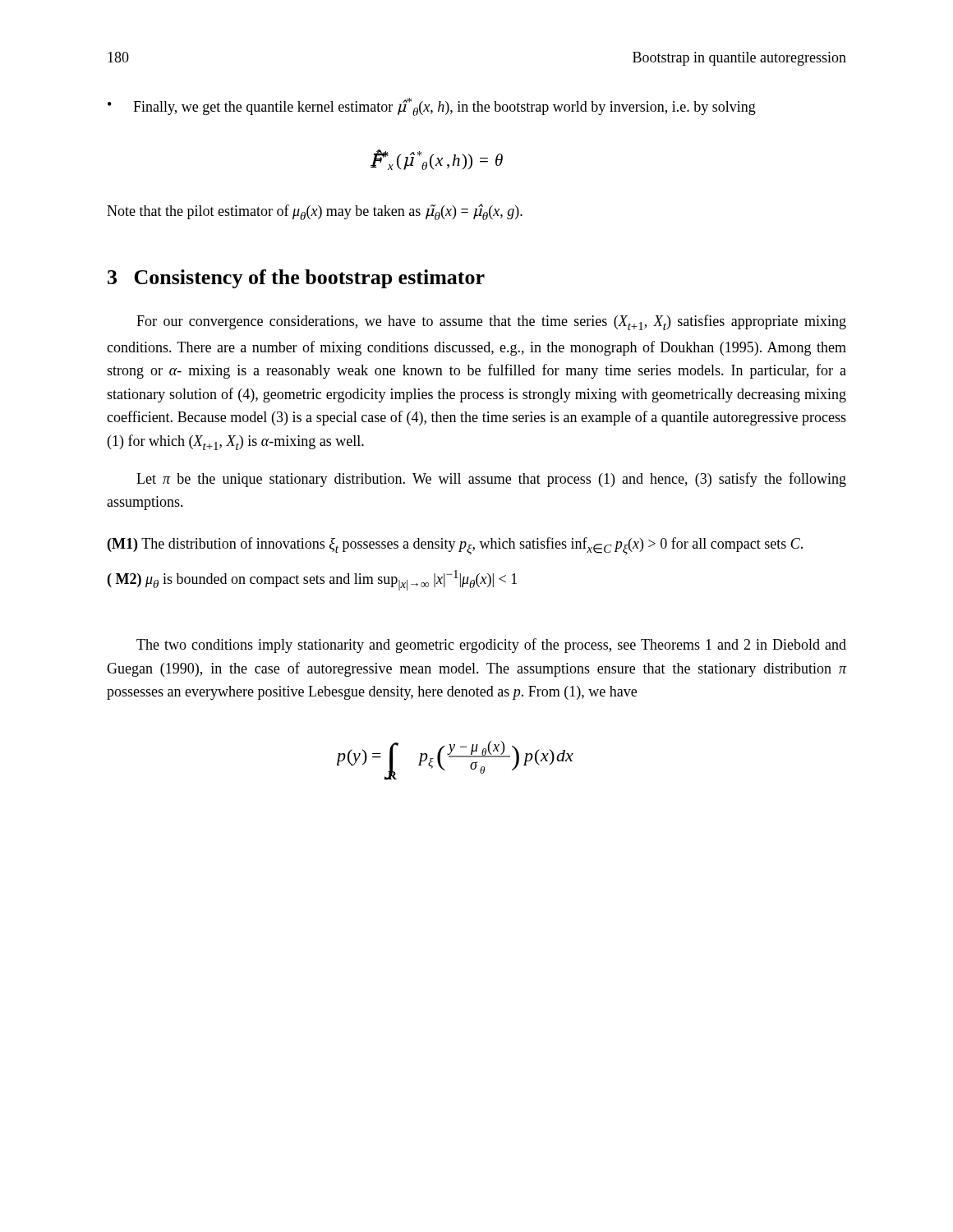Locate the block starting "(M1) The distribution of innovations ξt possesses a"
The height and width of the screenshot is (1232, 953).
click(x=455, y=545)
